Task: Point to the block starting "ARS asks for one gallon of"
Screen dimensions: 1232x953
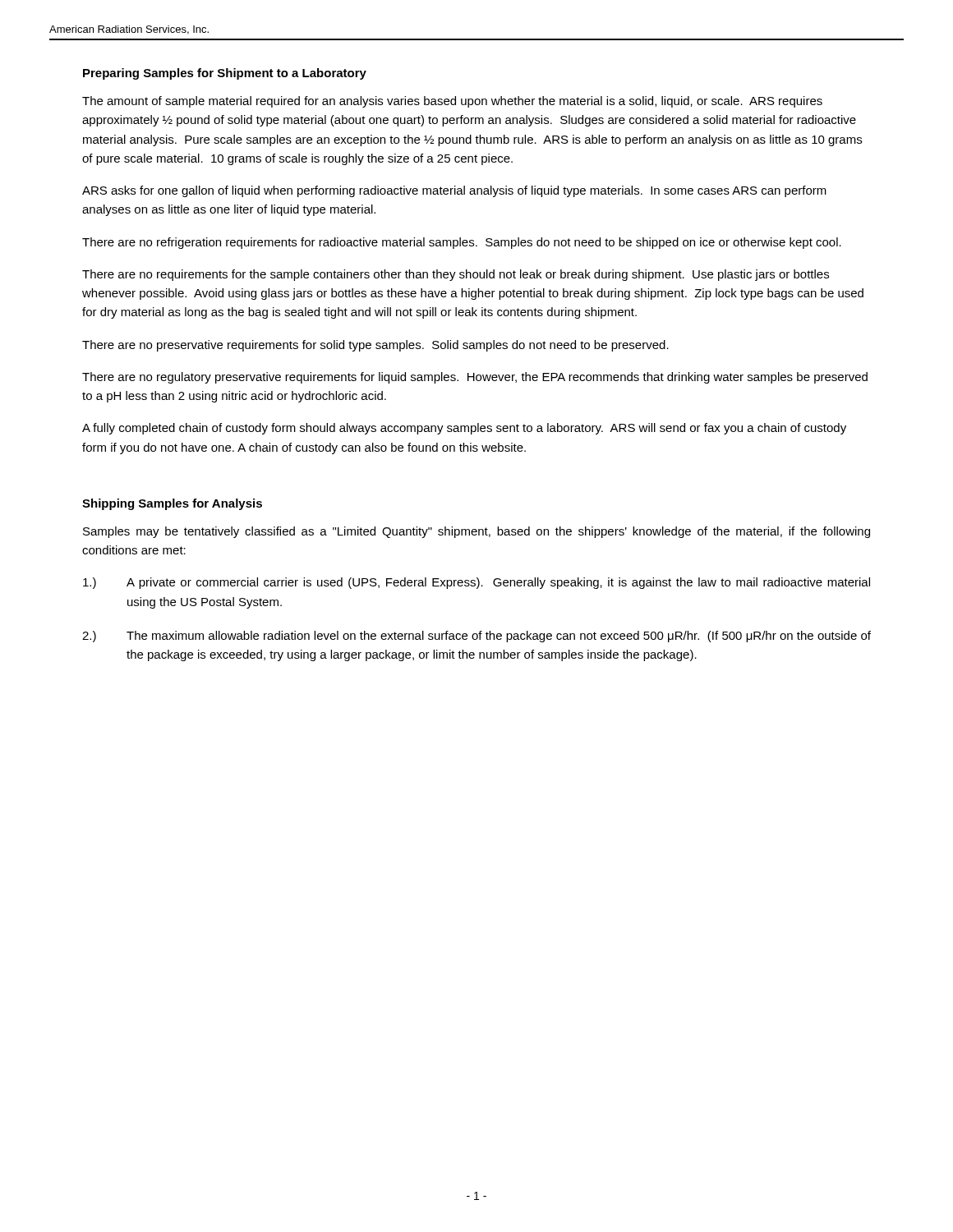Action: pyautogui.click(x=454, y=200)
